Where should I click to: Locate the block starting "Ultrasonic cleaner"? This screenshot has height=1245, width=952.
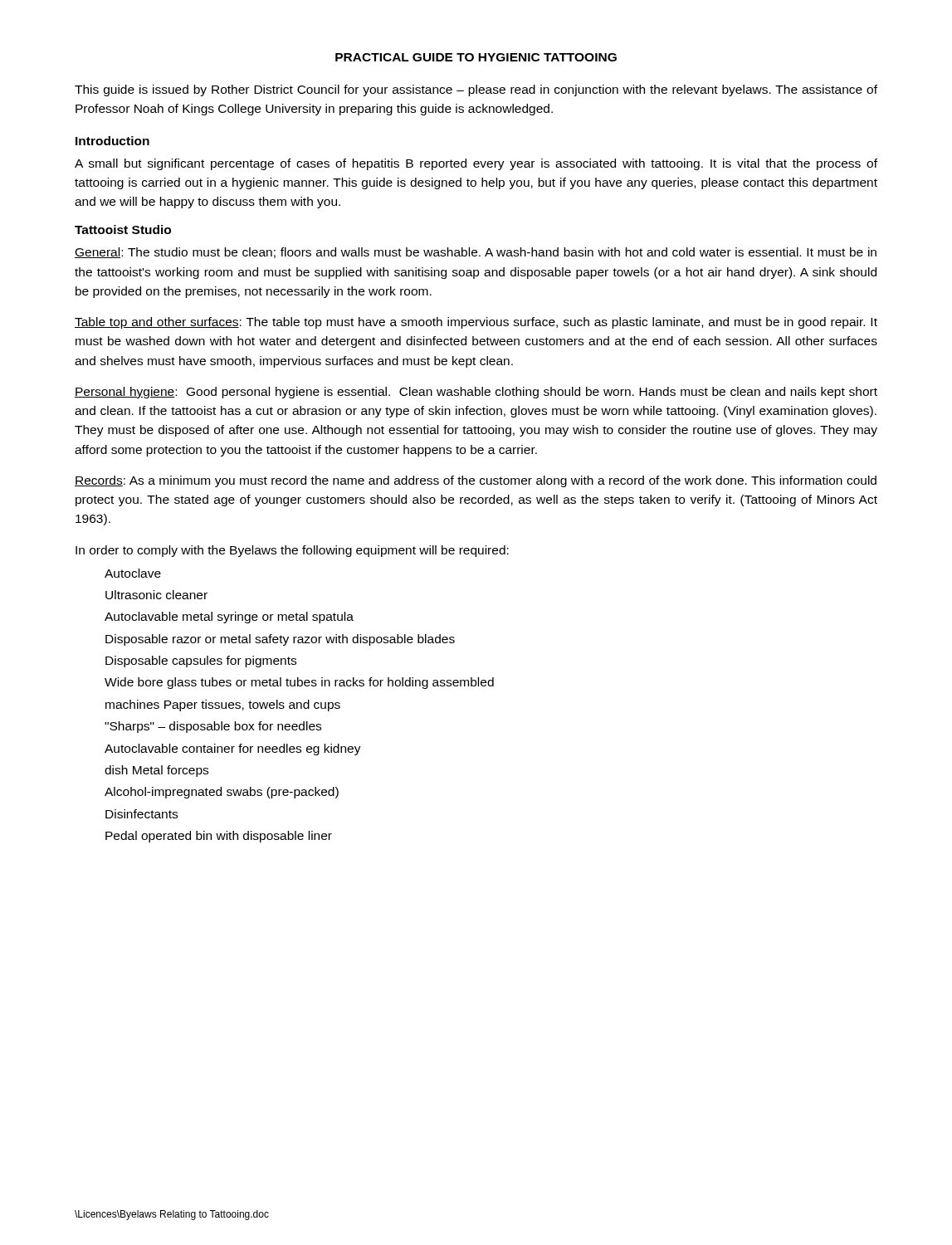(156, 595)
